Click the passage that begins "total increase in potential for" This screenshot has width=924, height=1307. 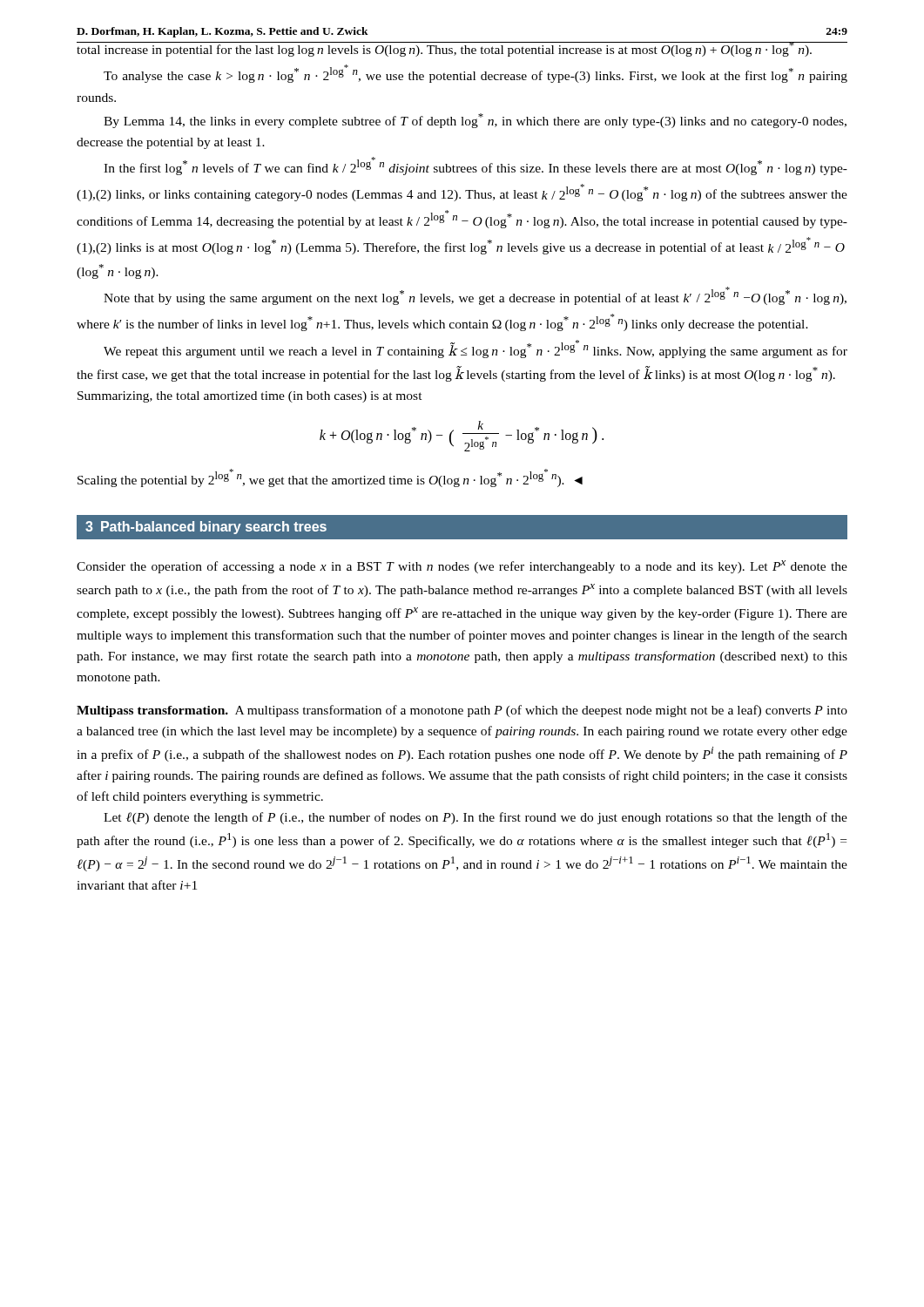coord(462,48)
